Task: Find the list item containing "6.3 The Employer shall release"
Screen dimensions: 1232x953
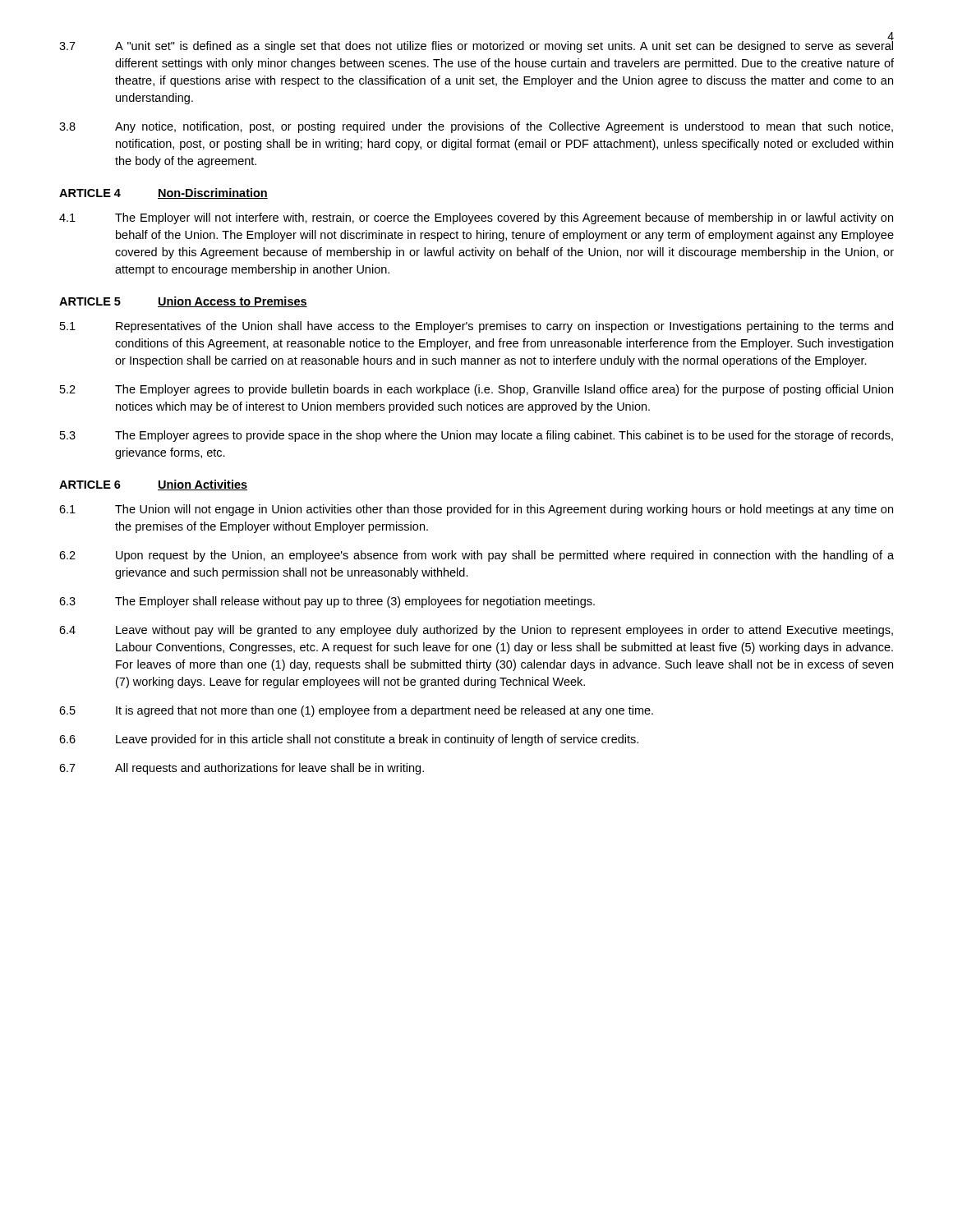Action: tap(476, 602)
